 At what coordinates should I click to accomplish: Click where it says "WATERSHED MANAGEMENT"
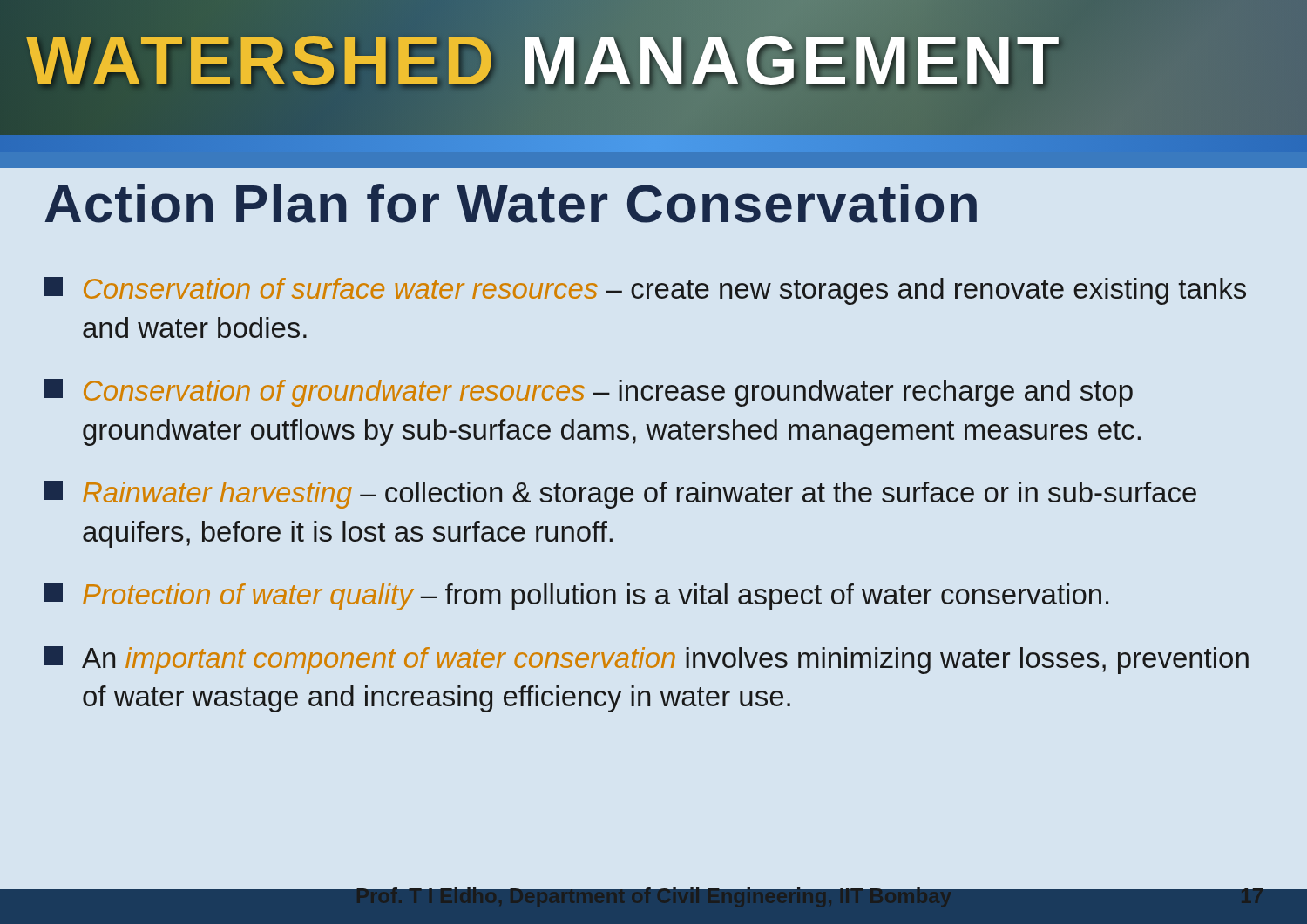(544, 61)
